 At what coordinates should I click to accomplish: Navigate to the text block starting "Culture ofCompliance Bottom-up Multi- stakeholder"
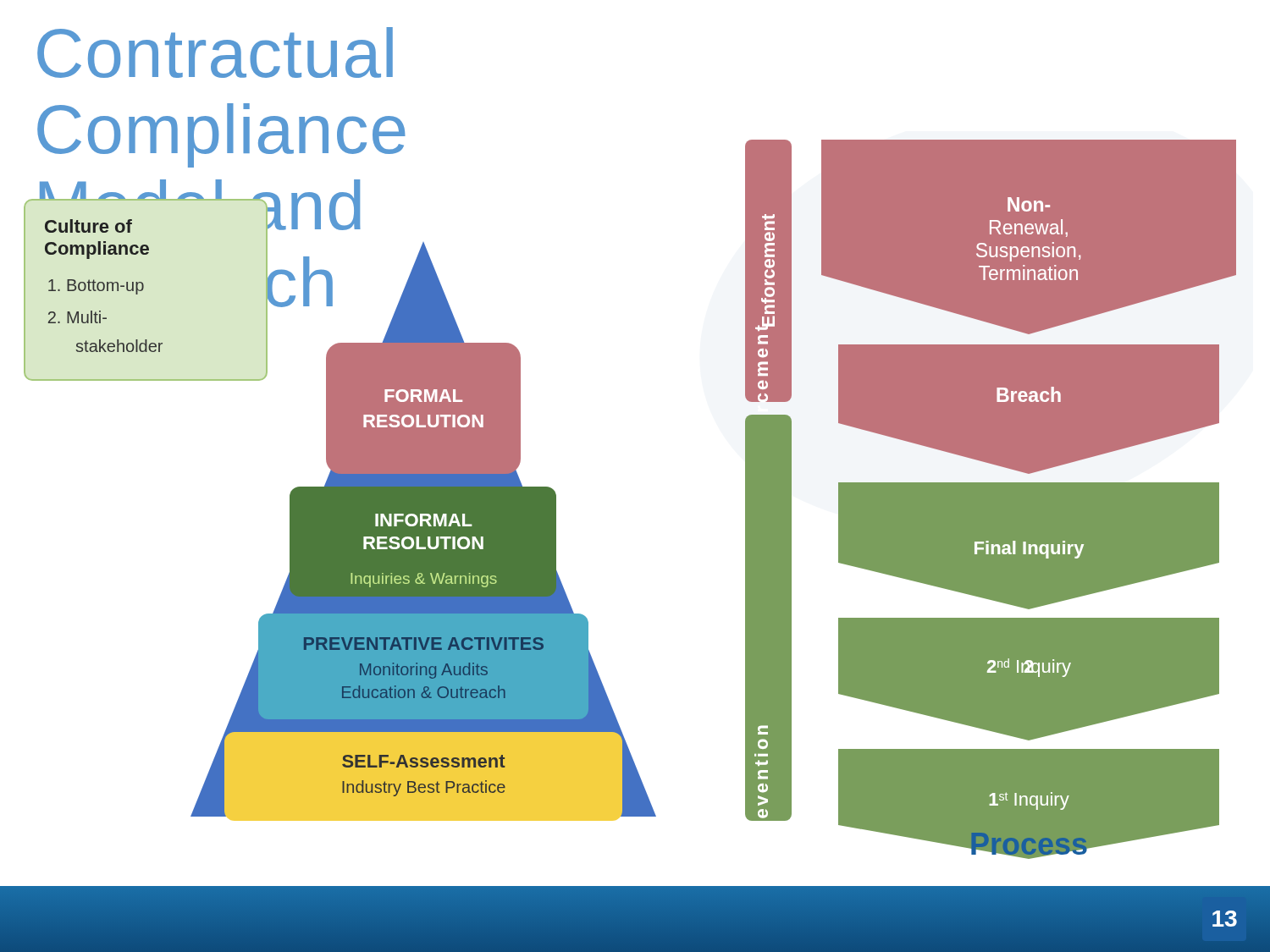tap(146, 288)
